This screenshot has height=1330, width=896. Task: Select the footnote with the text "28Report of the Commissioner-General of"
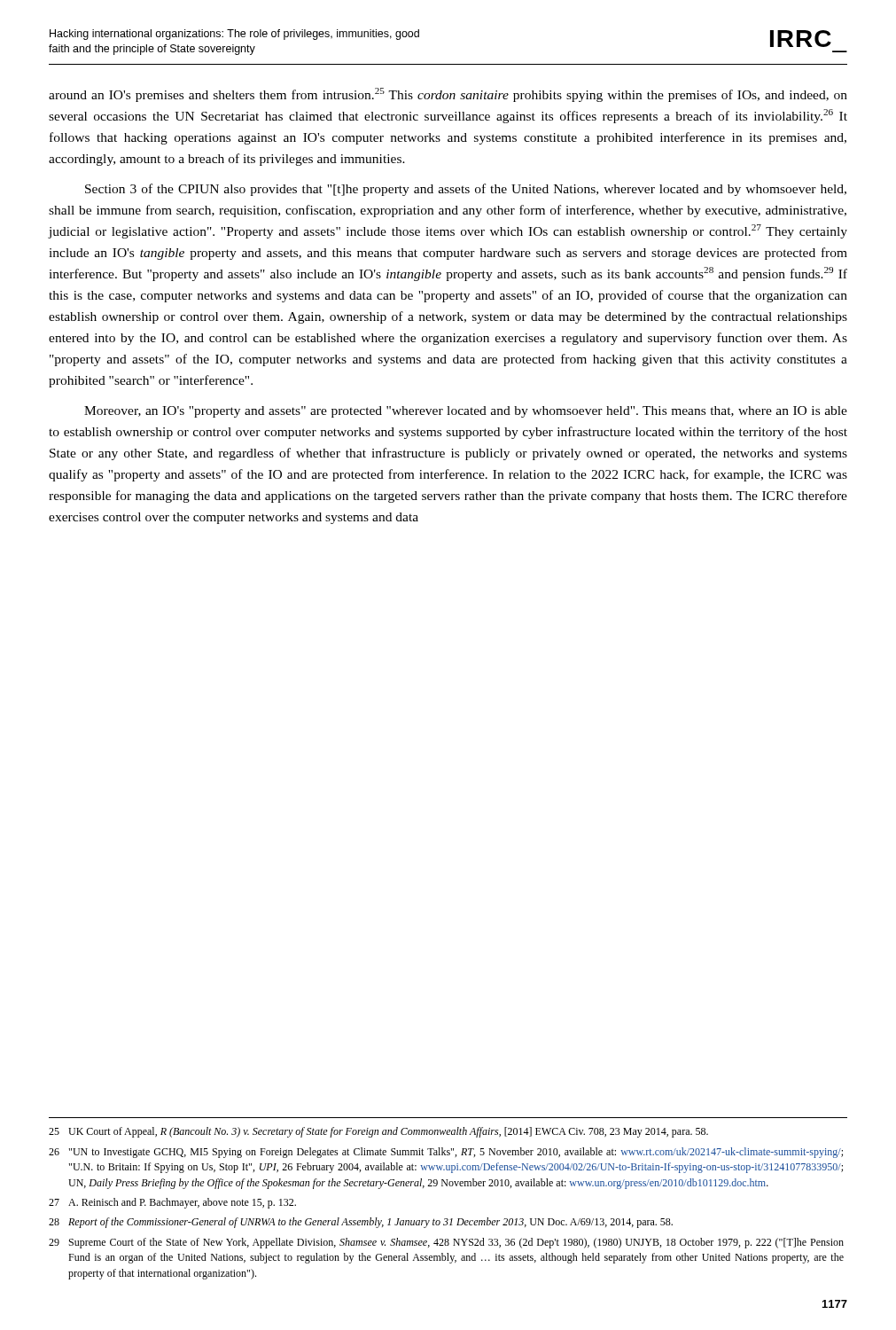pos(446,1223)
